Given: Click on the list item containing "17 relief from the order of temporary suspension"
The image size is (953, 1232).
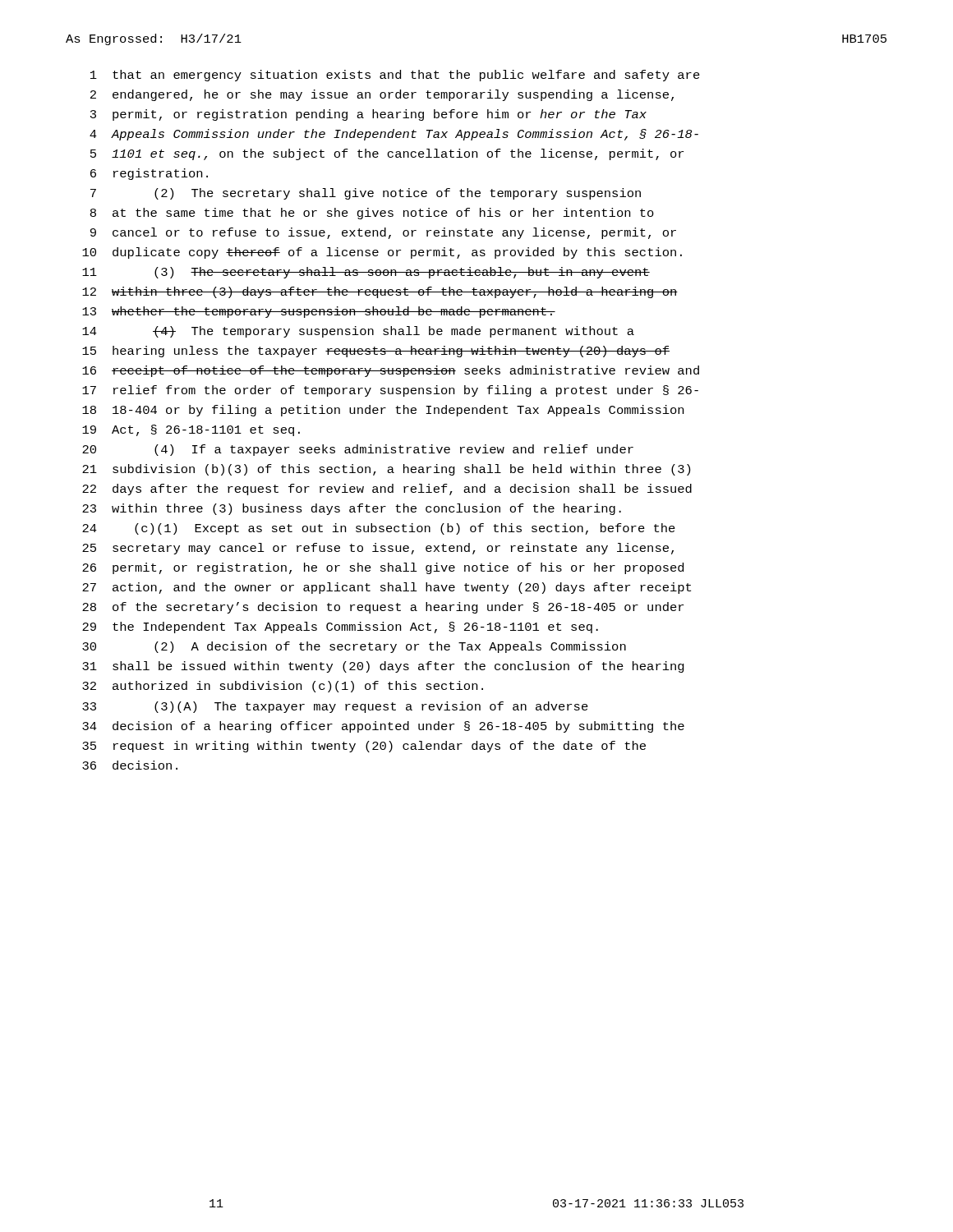Looking at the screenshot, I should [x=476, y=391].
